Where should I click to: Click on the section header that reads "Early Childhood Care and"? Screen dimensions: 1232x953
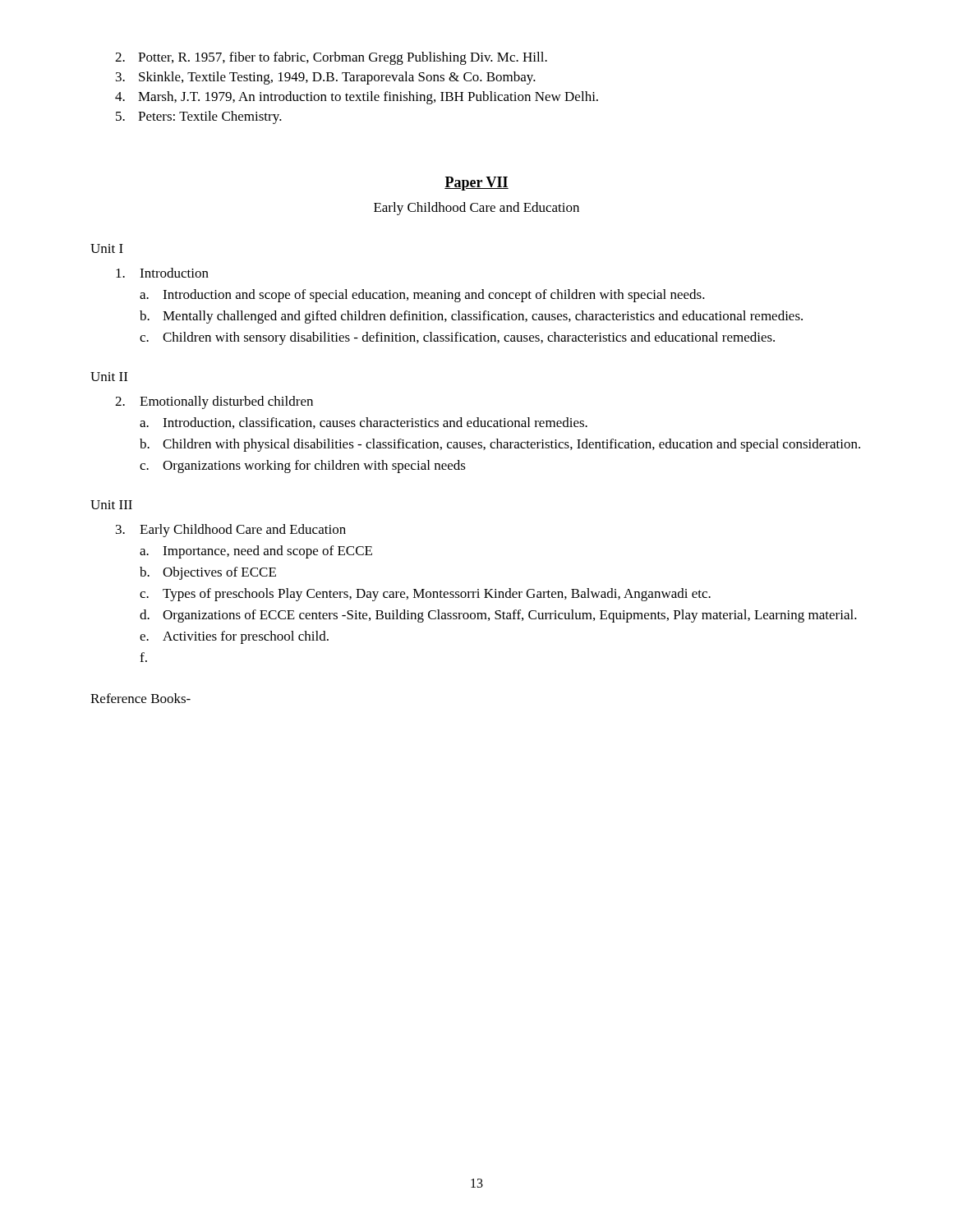pos(476,207)
